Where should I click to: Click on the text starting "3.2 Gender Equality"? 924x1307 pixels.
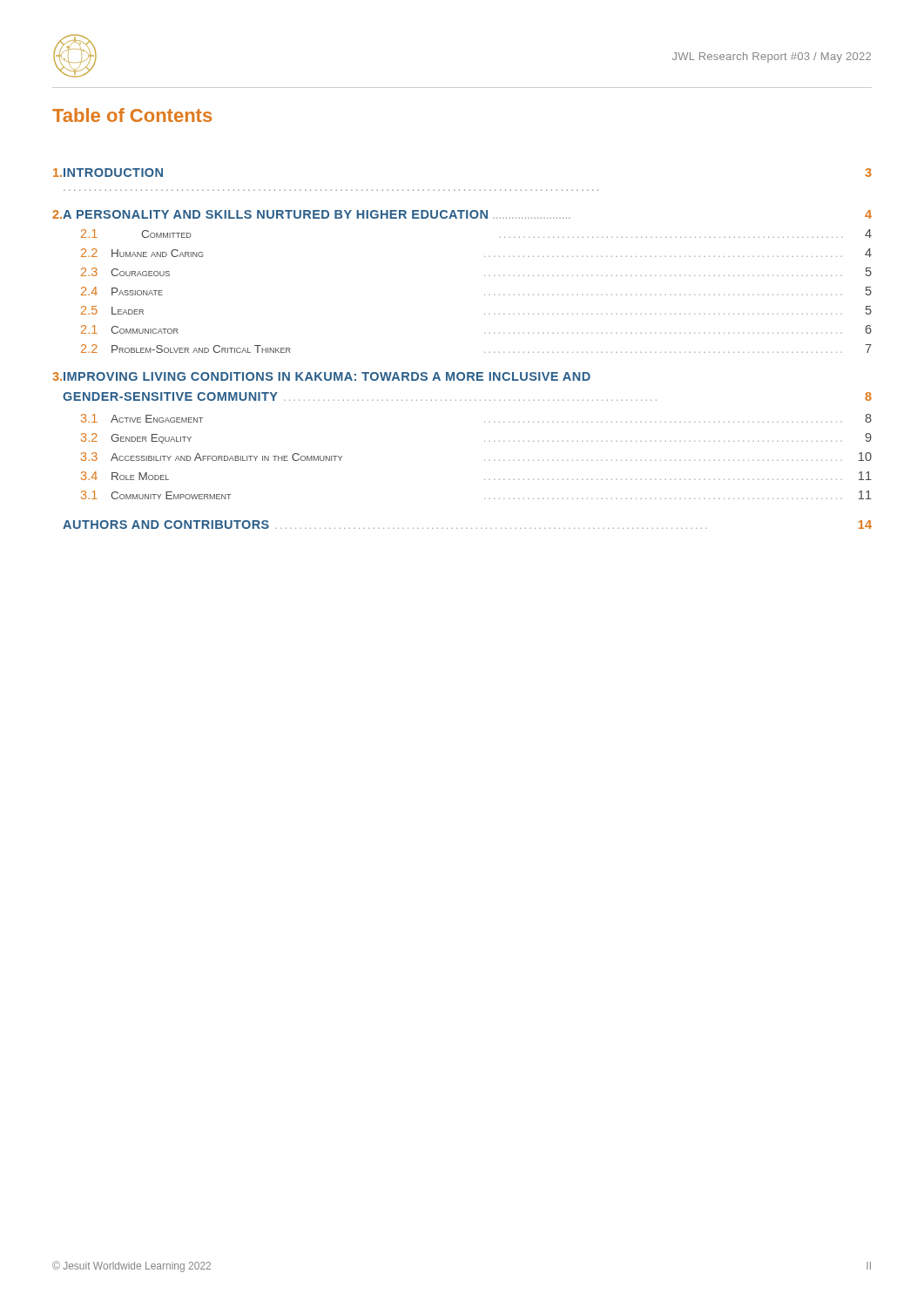pos(155,438)
